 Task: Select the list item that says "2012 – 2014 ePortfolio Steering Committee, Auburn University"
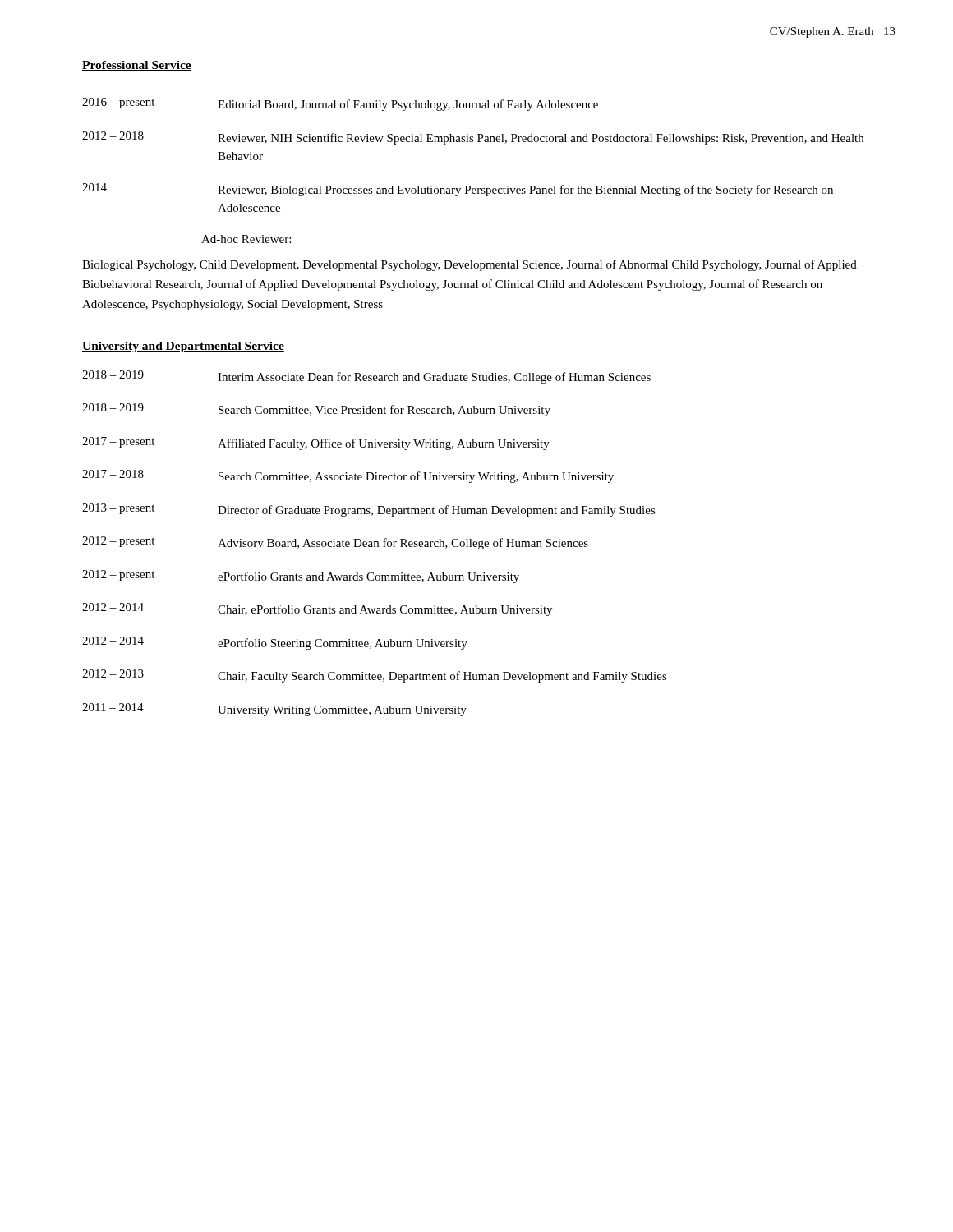tap(275, 643)
